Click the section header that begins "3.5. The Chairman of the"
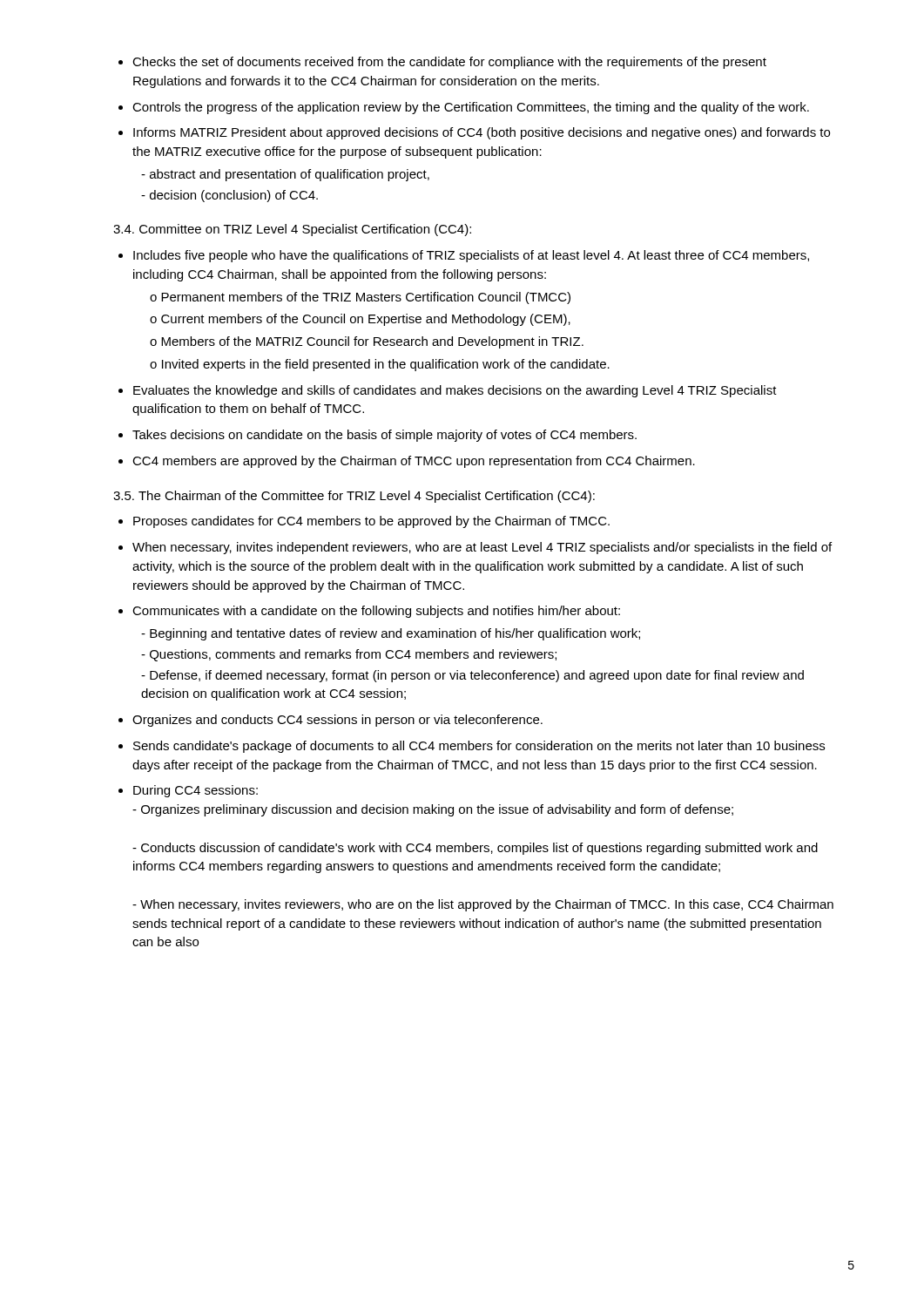Viewport: 924px width, 1307px height. click(x=354, y=495)
